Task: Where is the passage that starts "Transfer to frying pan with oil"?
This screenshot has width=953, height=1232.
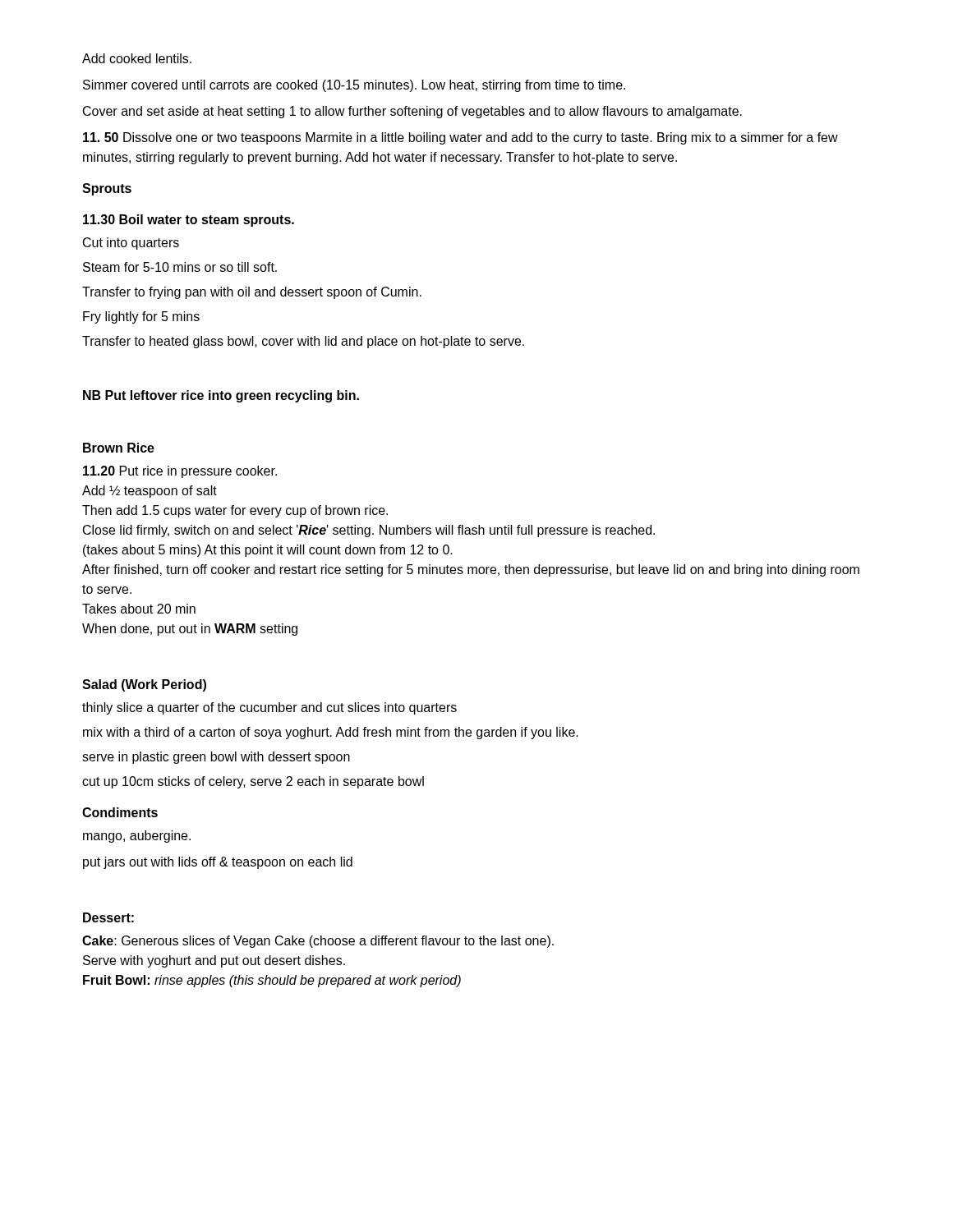Action: click(x=252, y=292)
